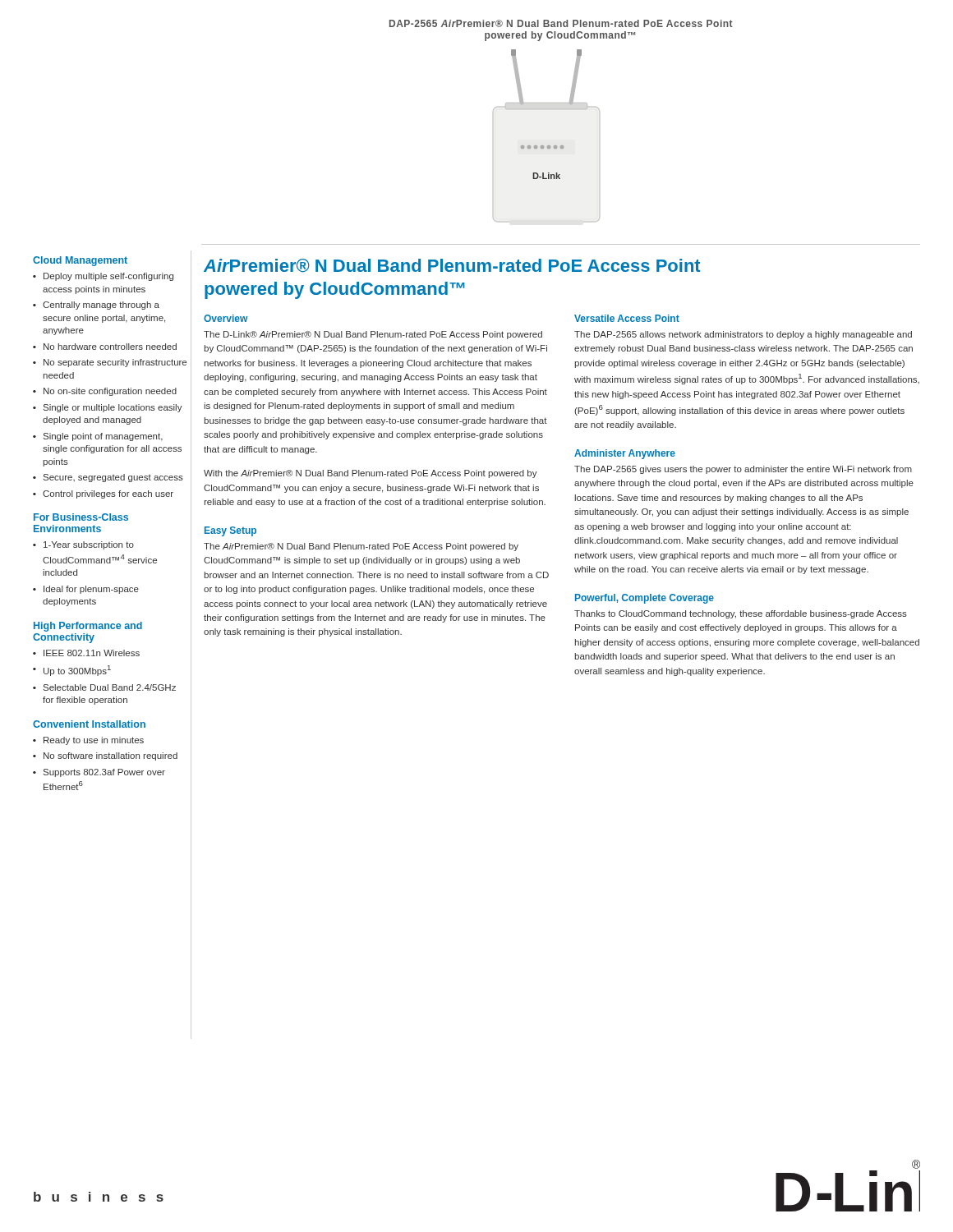Find "•Deploy multiple self-configuring access points in minutes" on this page

pyautogui.click(x=103, y=282)
